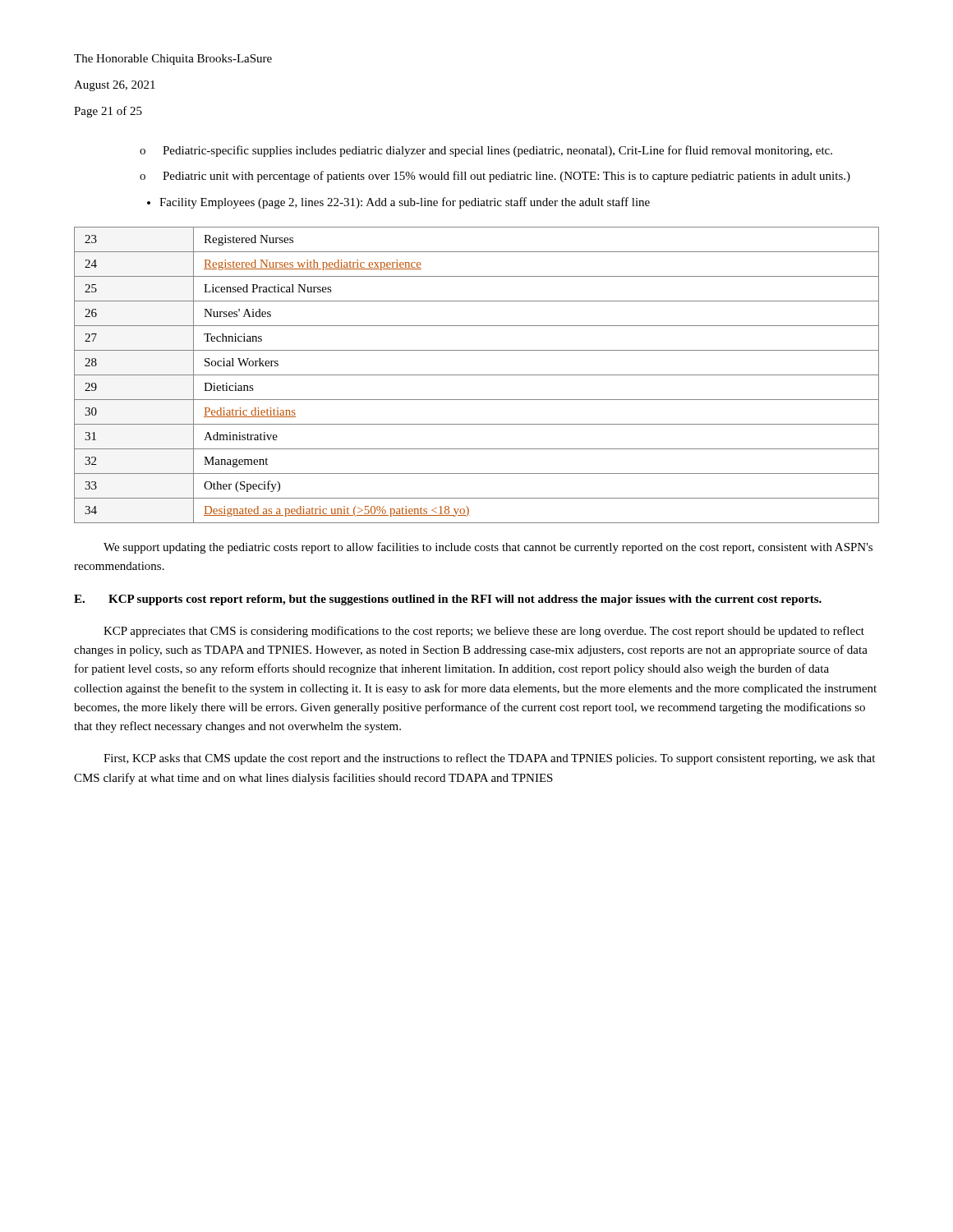953x1232 pixels.
Task: Navigate to the passage starting "First, KCP asks that CMS update the cost"
Action: pos(475,768)
